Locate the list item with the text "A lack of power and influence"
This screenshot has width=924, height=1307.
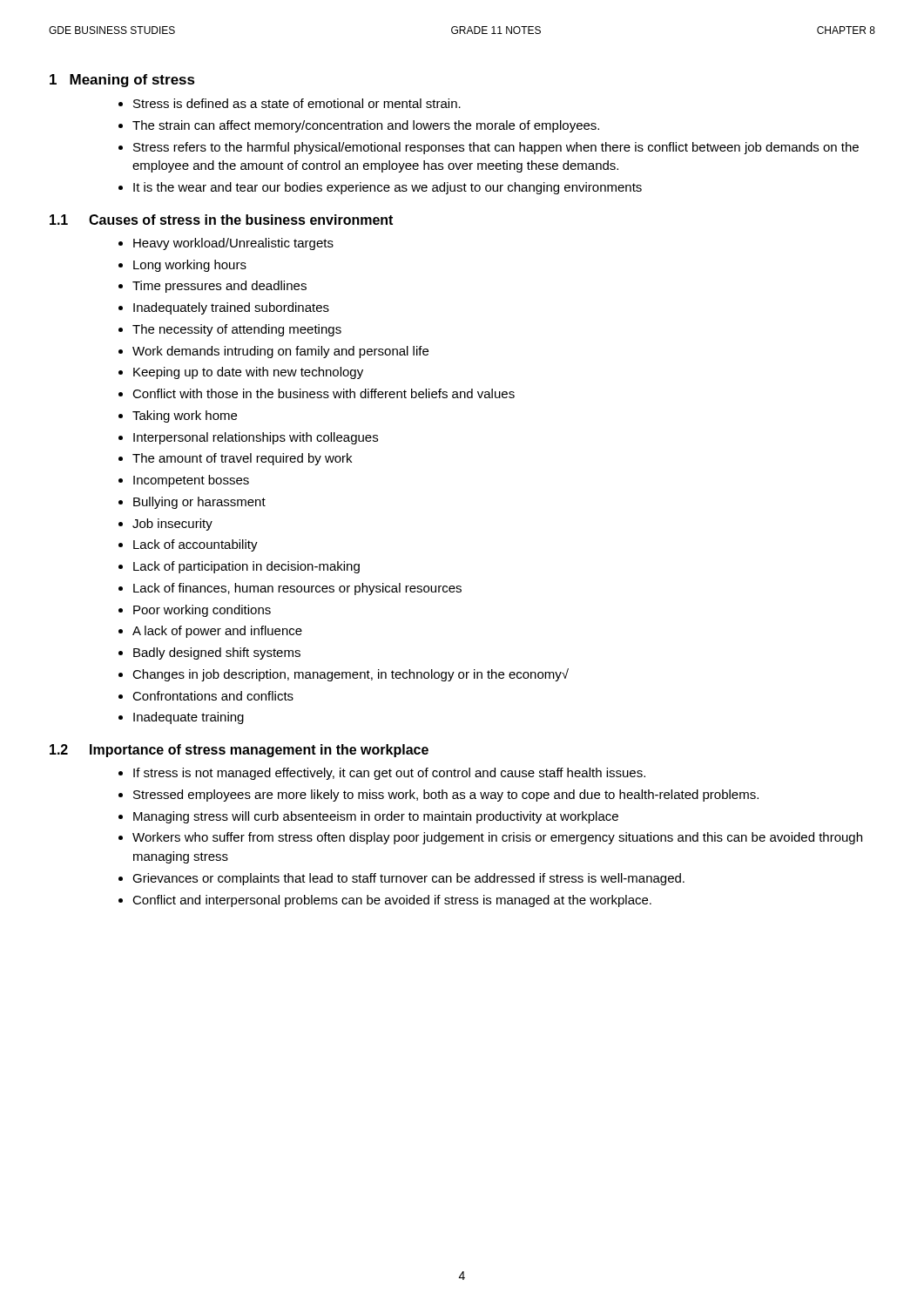(217, 631)
